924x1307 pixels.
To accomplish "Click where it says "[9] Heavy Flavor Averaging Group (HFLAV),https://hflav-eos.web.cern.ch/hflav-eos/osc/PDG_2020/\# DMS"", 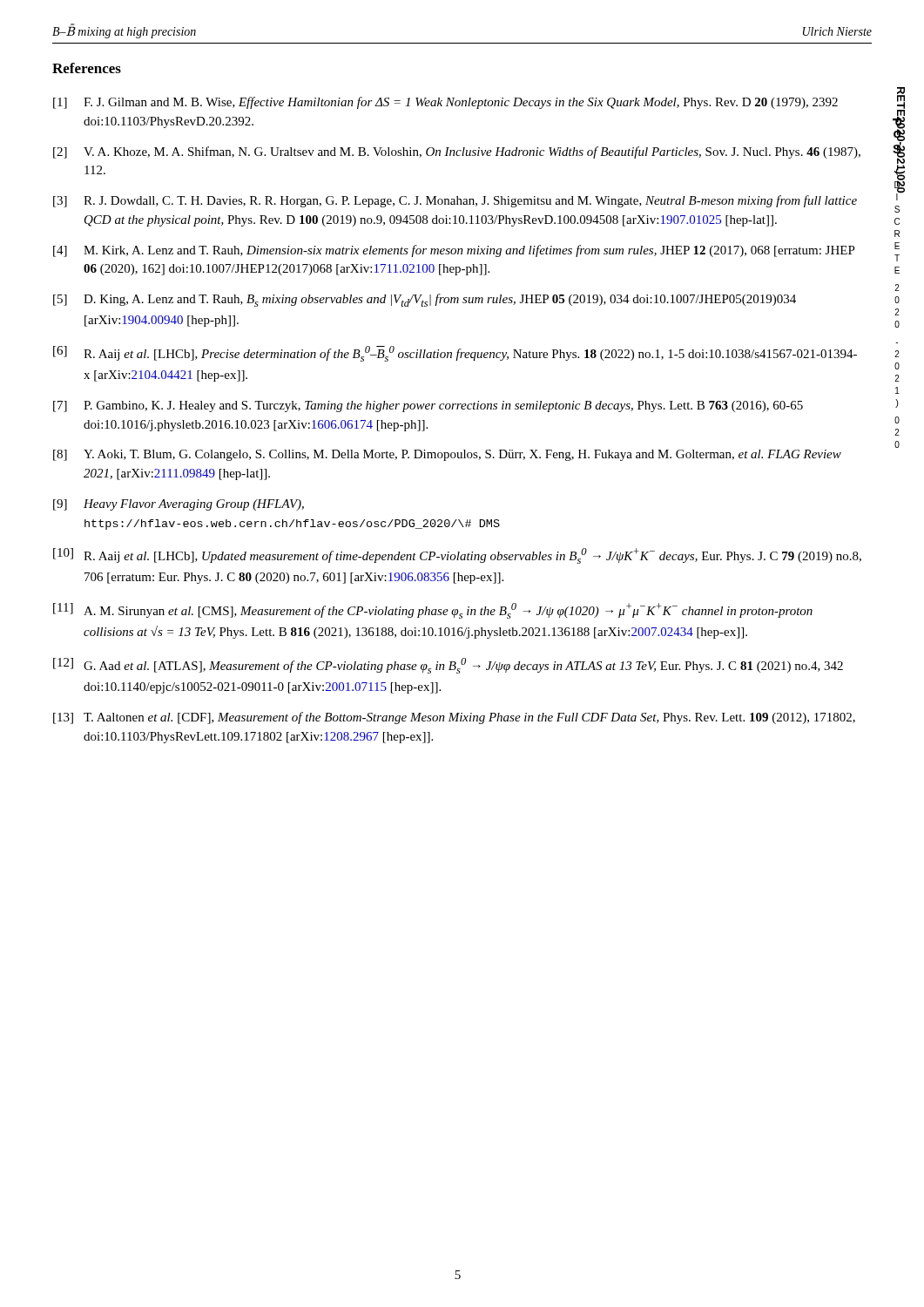I will (276, 514).
